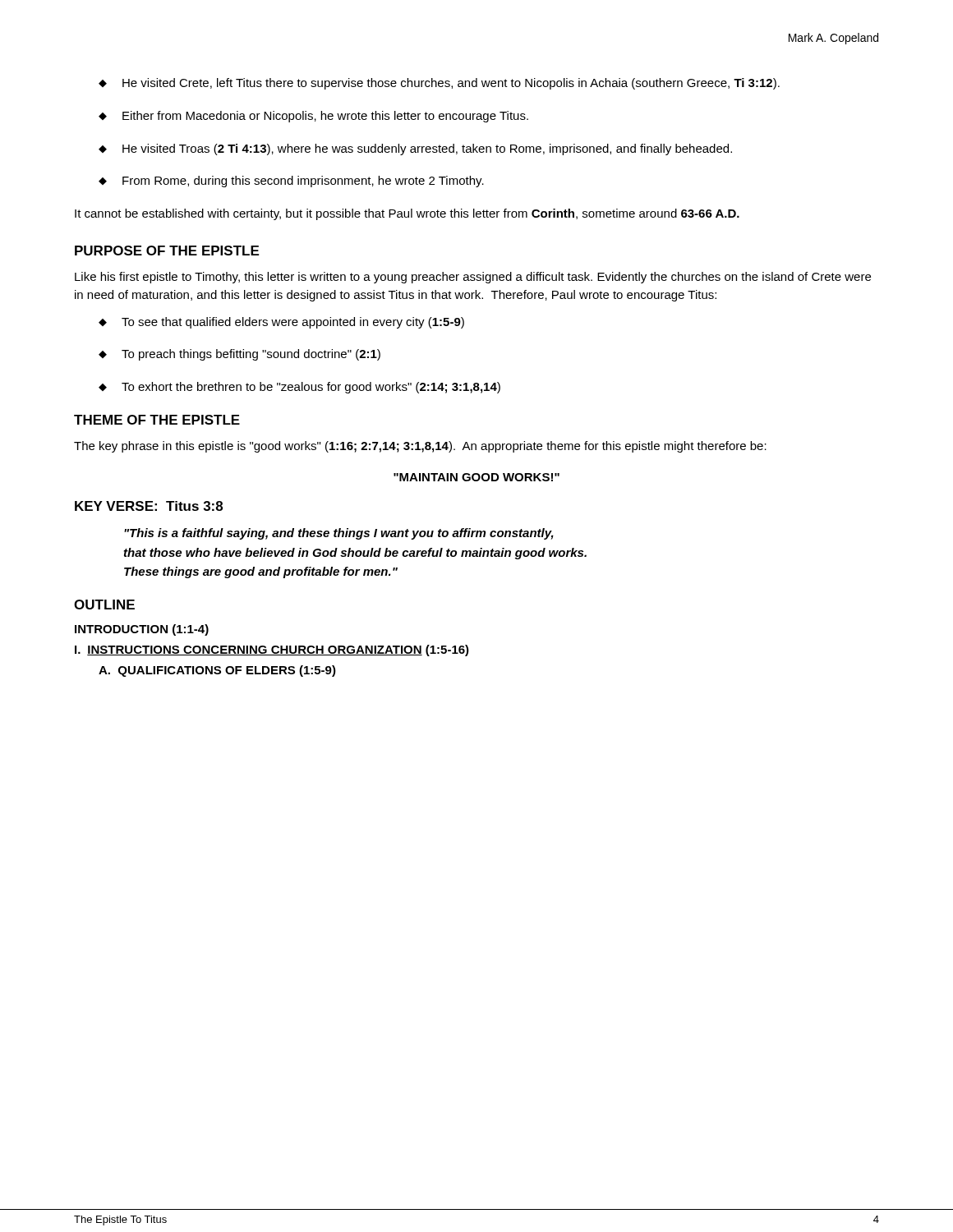Point to the block beginning "◆ To preach things befitting"
Screen dimensions: 1232x953
240,354
